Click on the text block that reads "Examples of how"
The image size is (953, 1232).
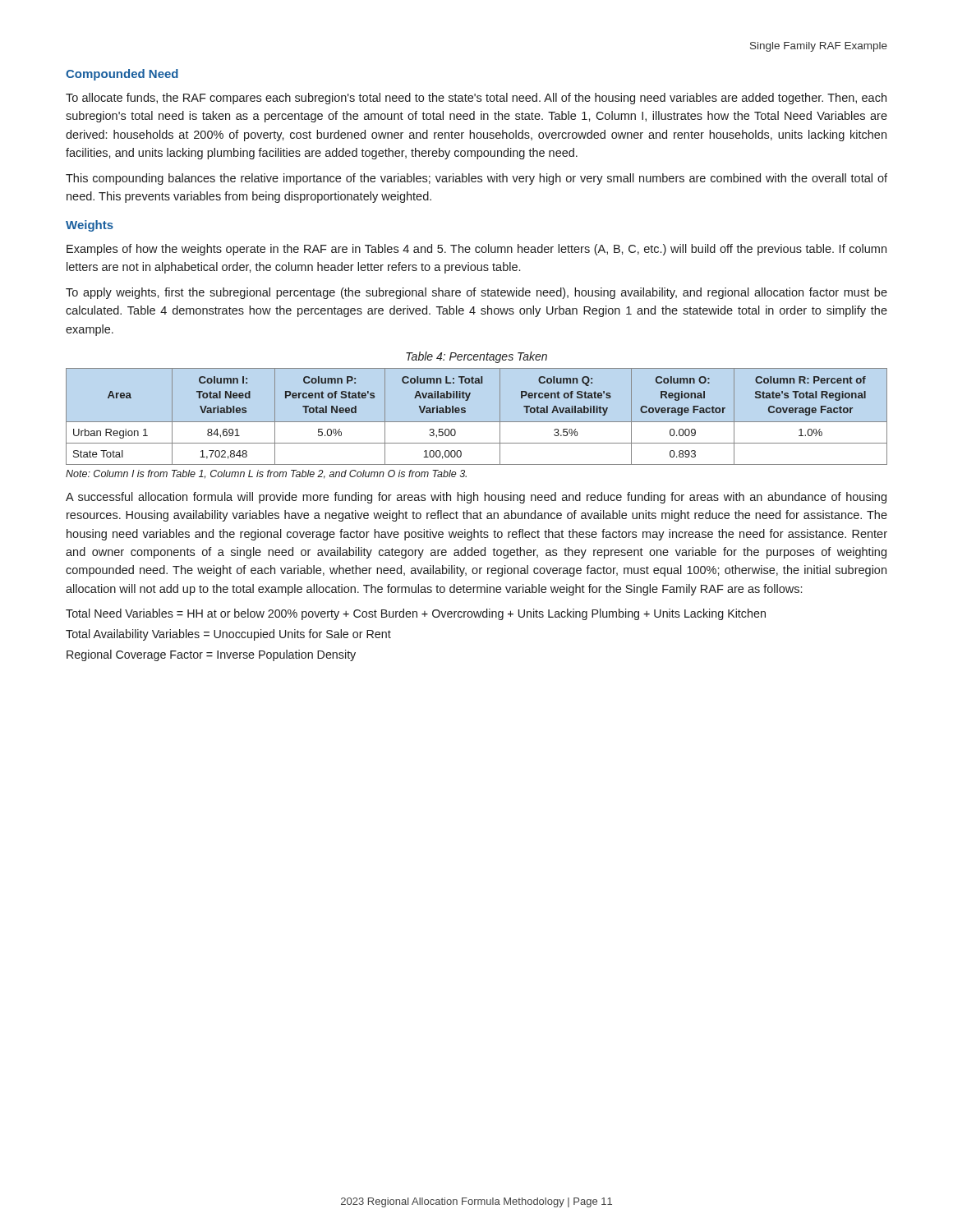coord(476,258)
